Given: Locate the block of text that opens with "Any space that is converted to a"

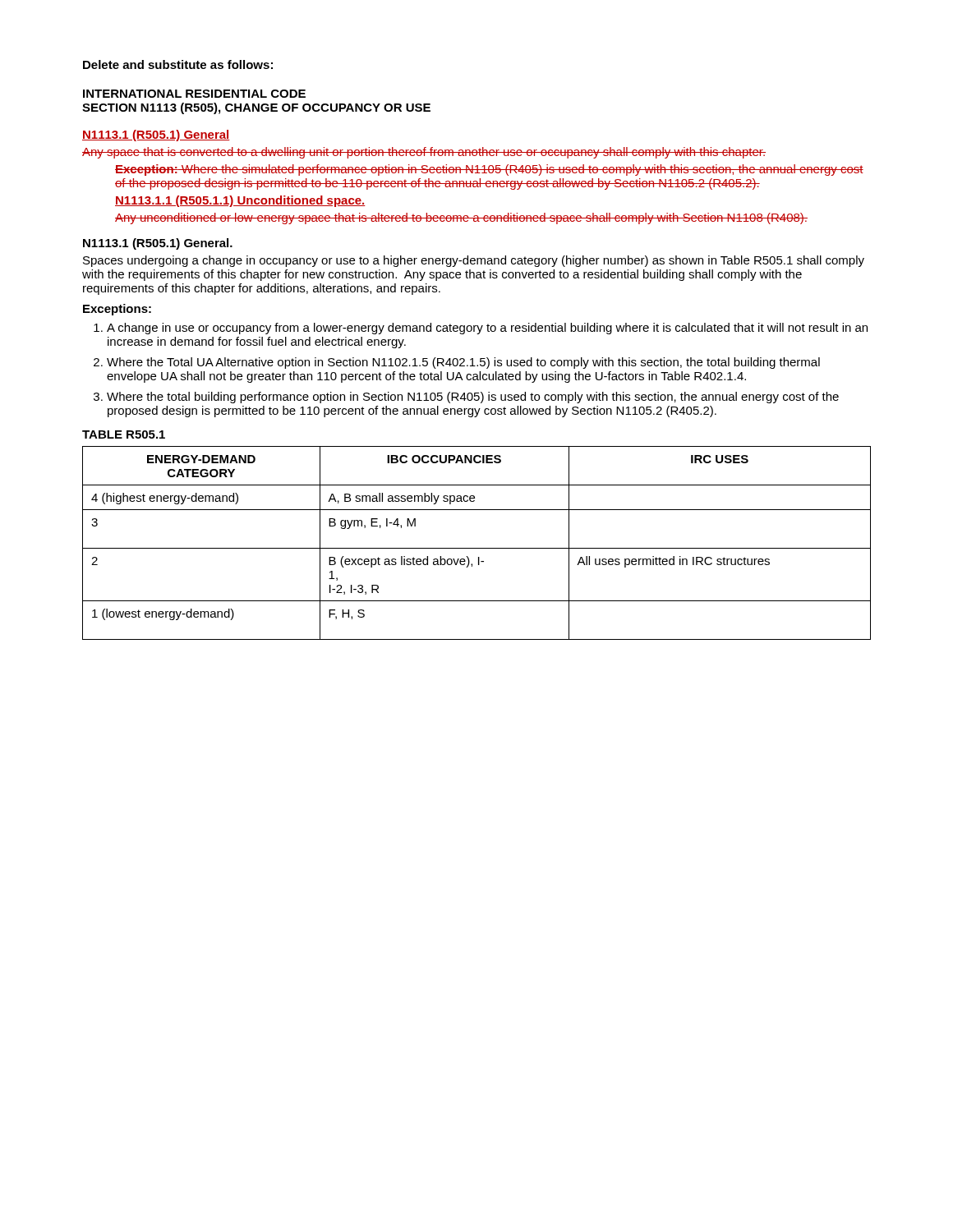Looking at the screenshot, I should pos(424,152).
